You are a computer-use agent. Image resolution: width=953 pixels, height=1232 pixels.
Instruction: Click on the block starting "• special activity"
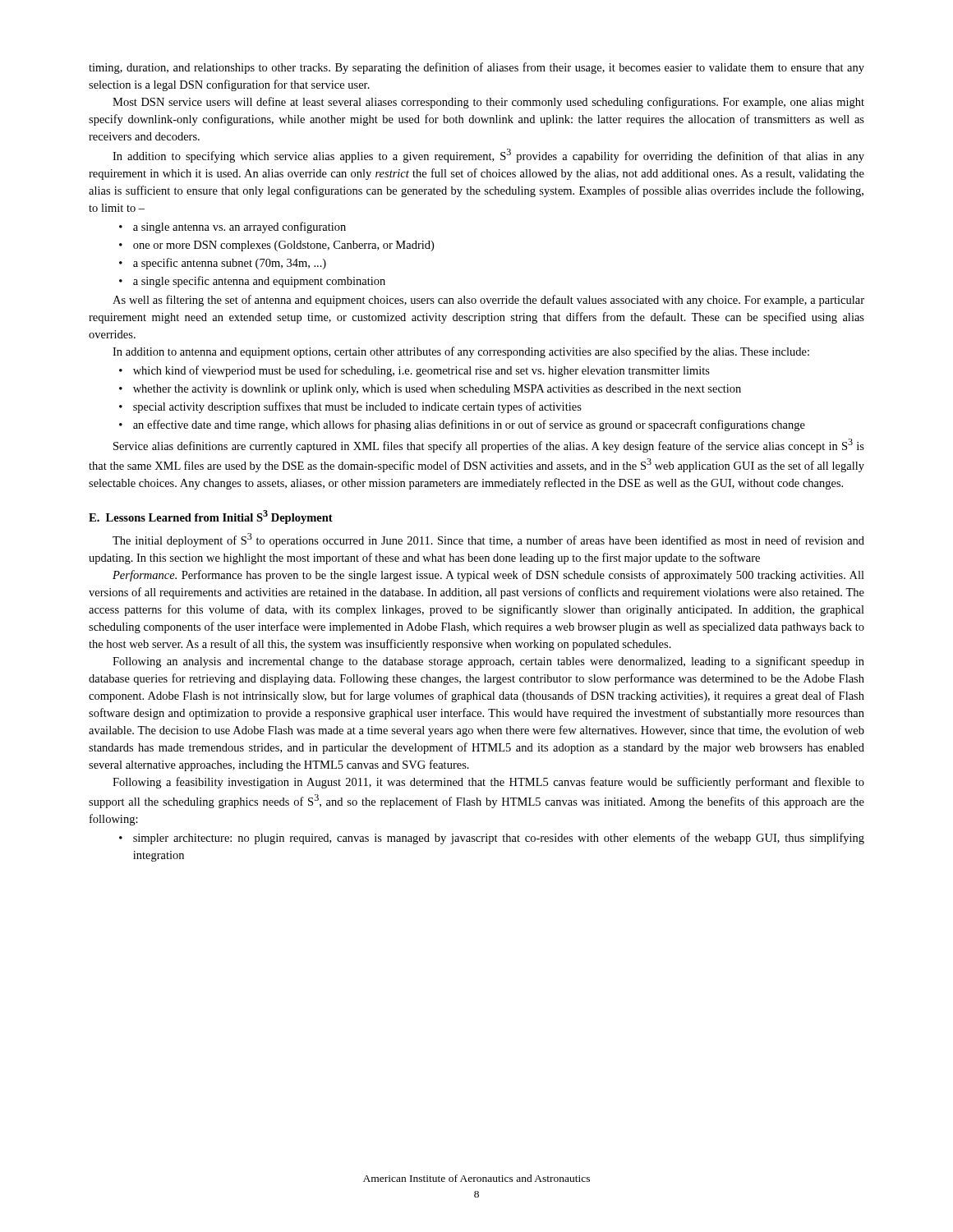point(491,407)
